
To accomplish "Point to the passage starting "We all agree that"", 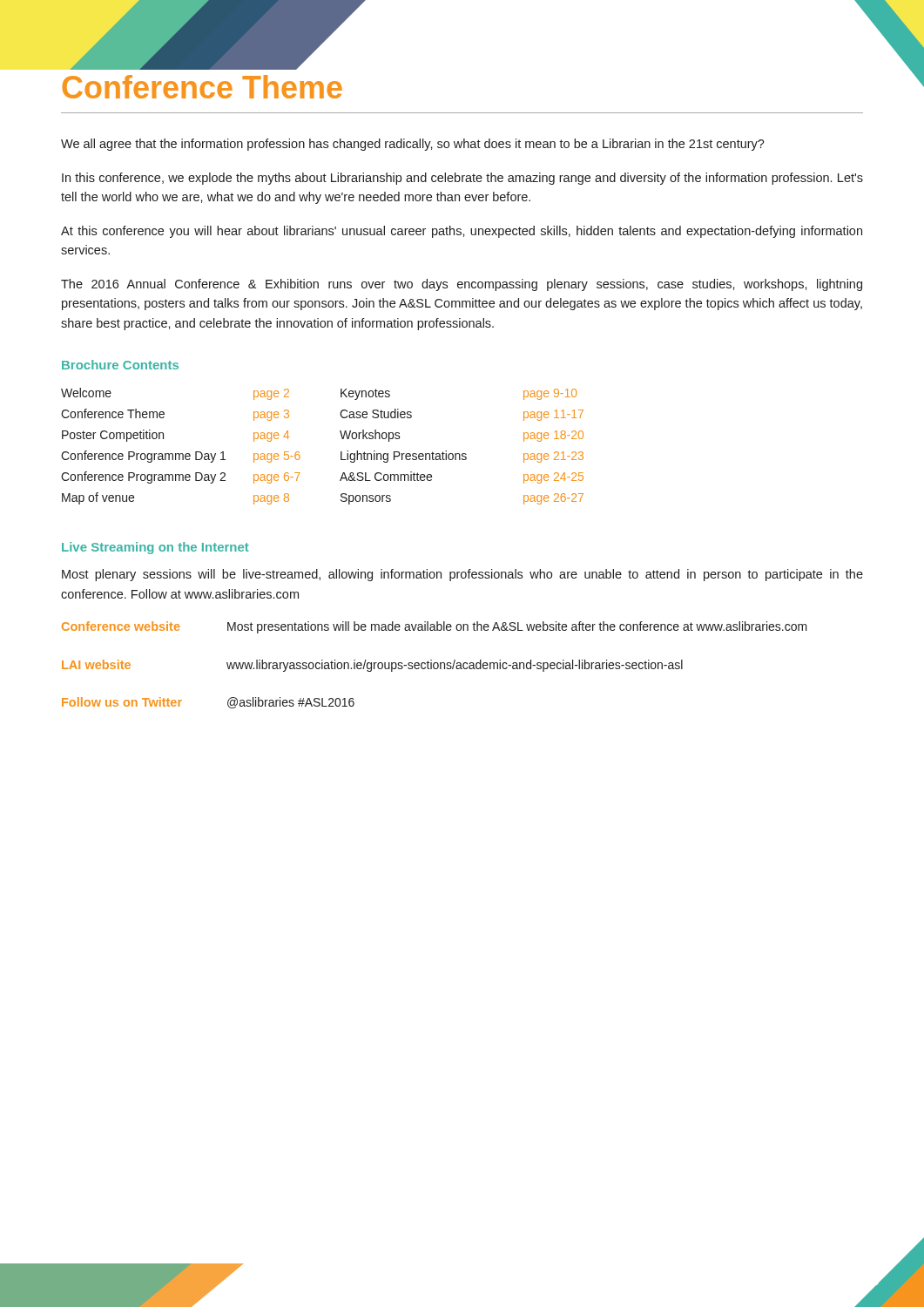I will [413, 144].
